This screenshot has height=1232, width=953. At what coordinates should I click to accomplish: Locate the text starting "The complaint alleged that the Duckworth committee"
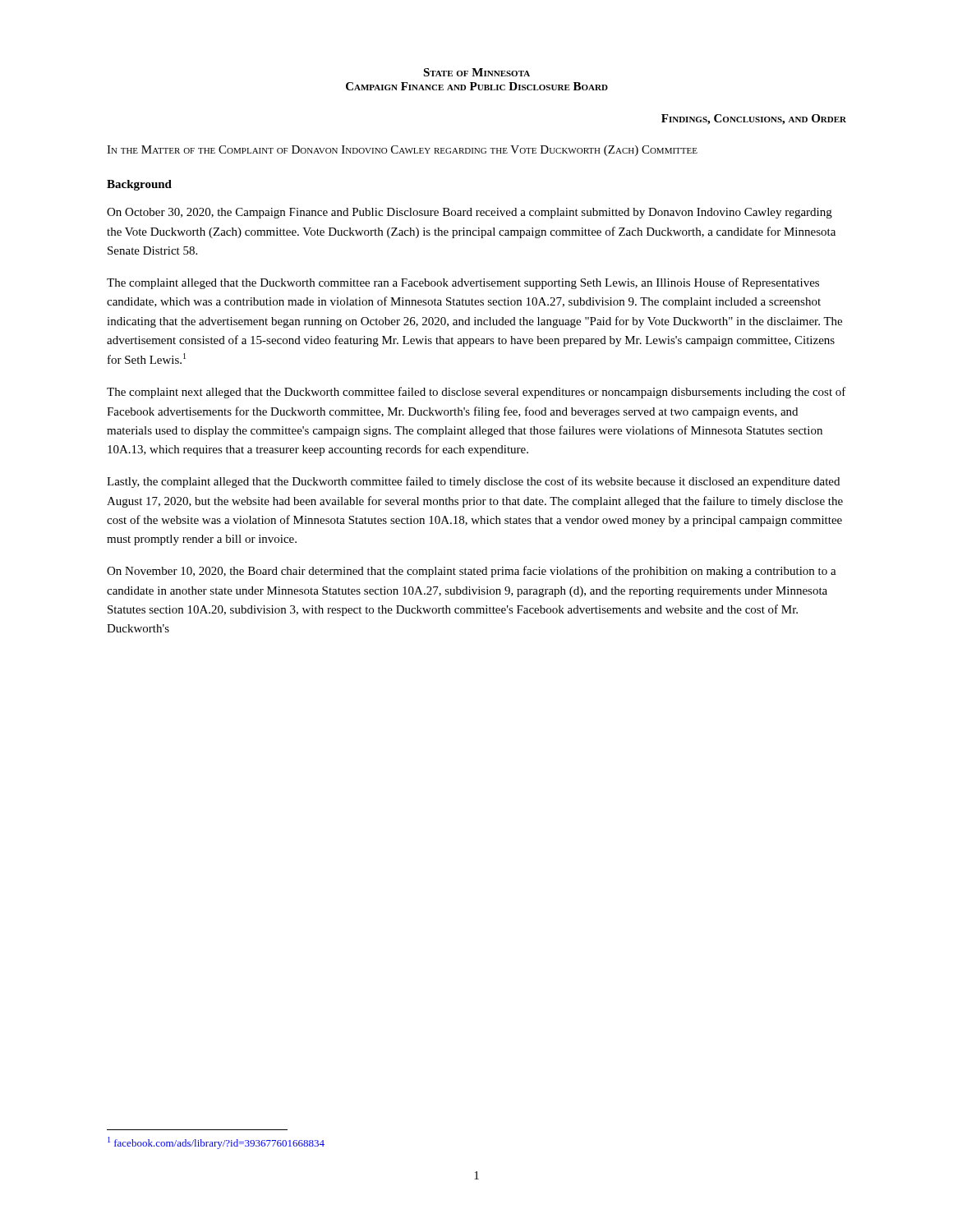click(x=476, y=322)
